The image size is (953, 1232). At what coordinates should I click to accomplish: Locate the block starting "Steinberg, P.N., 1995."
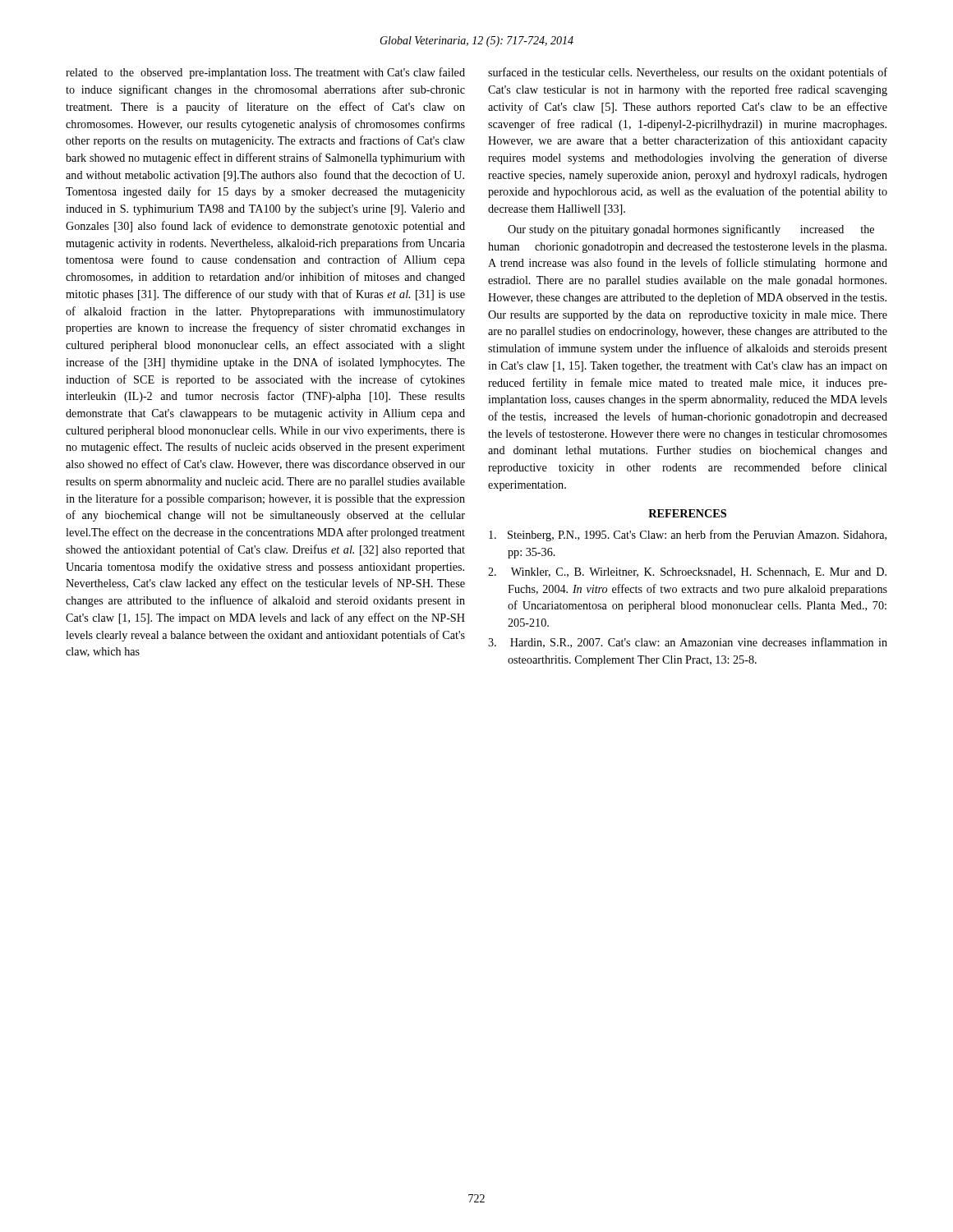[x=688, y=543]
